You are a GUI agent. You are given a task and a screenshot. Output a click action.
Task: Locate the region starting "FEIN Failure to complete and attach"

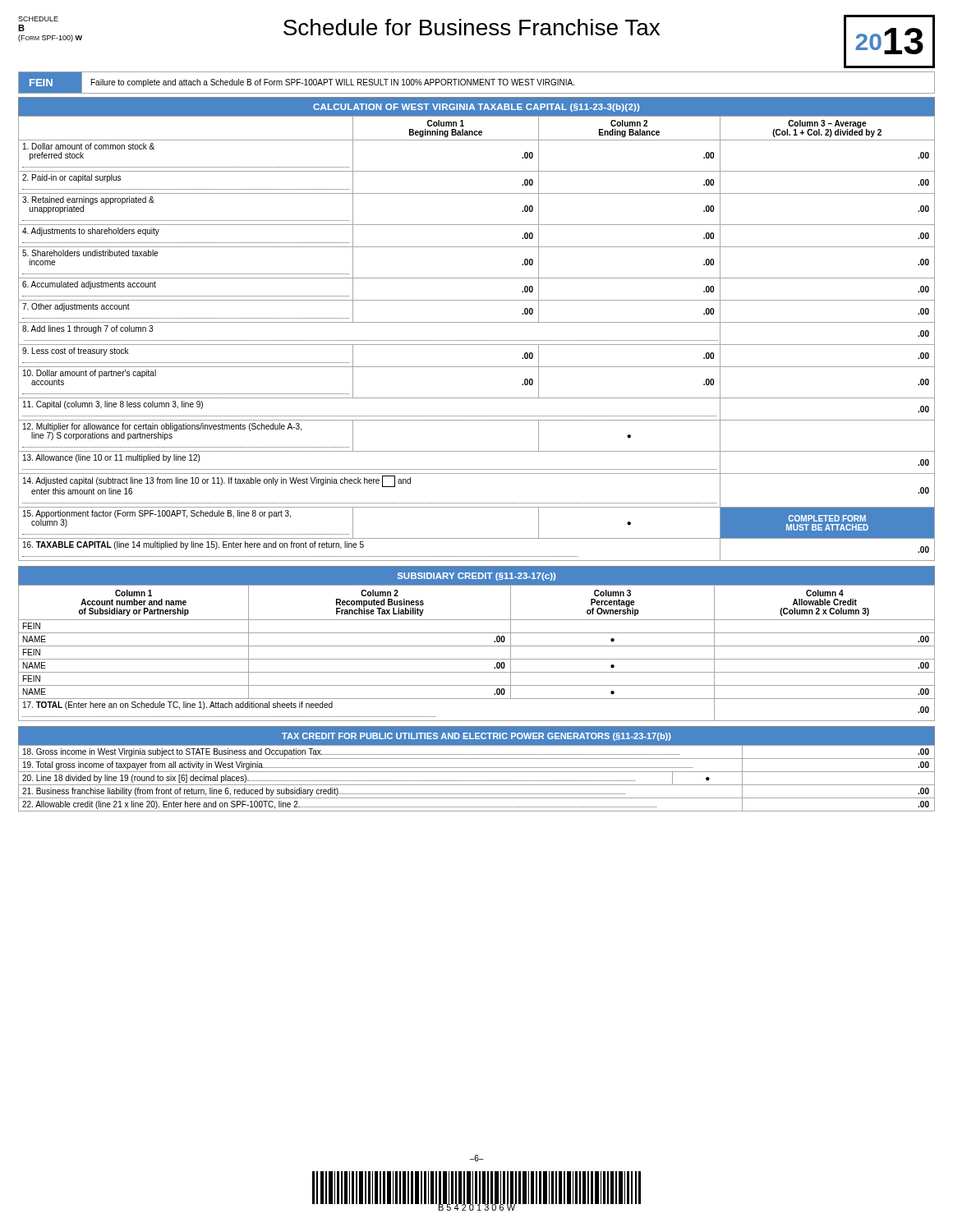[476, 83]
